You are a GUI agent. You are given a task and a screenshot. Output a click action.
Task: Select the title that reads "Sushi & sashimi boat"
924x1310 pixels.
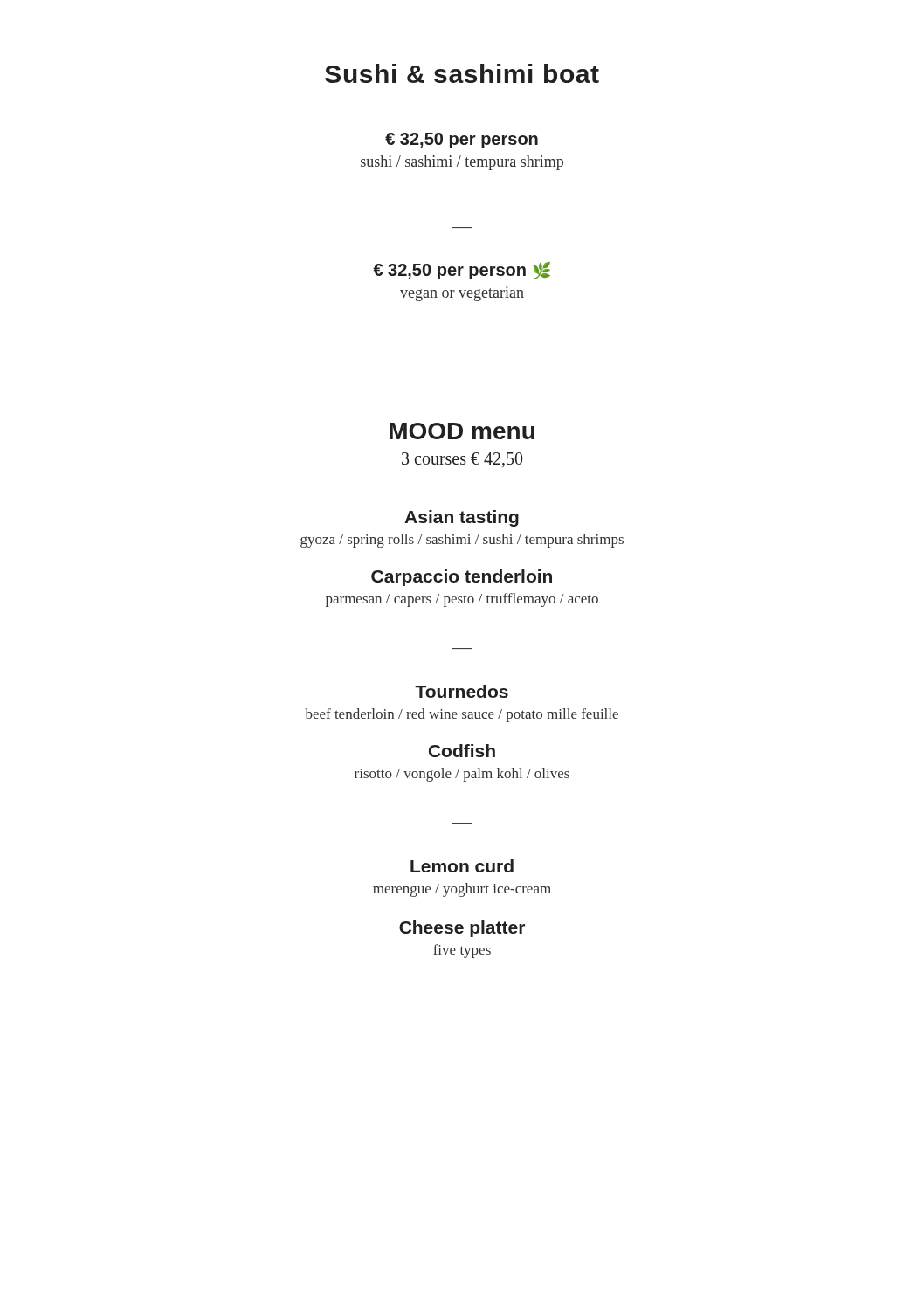click(x=462, y=74)
